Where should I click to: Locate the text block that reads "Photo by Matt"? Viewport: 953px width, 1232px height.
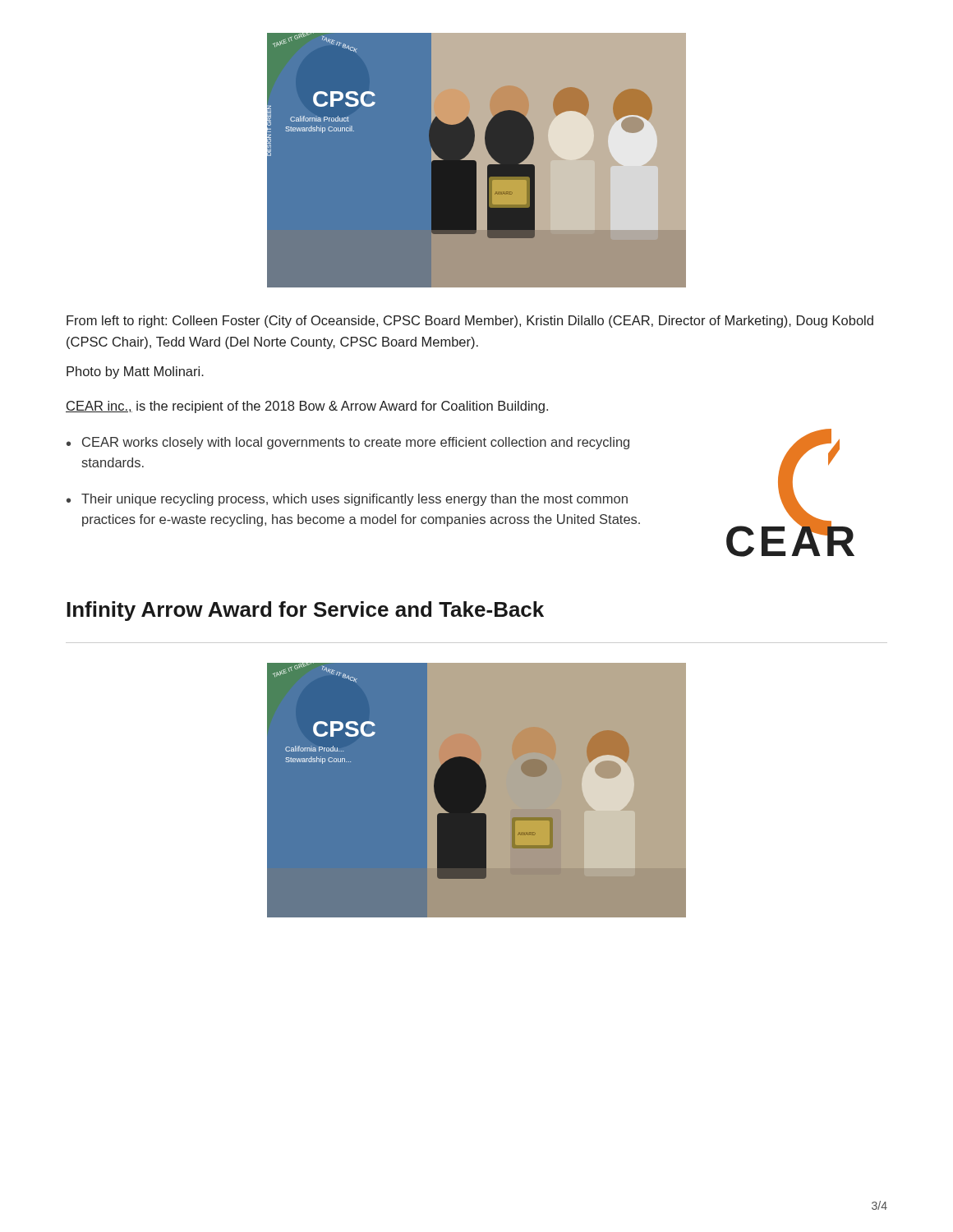click(135, 371)
